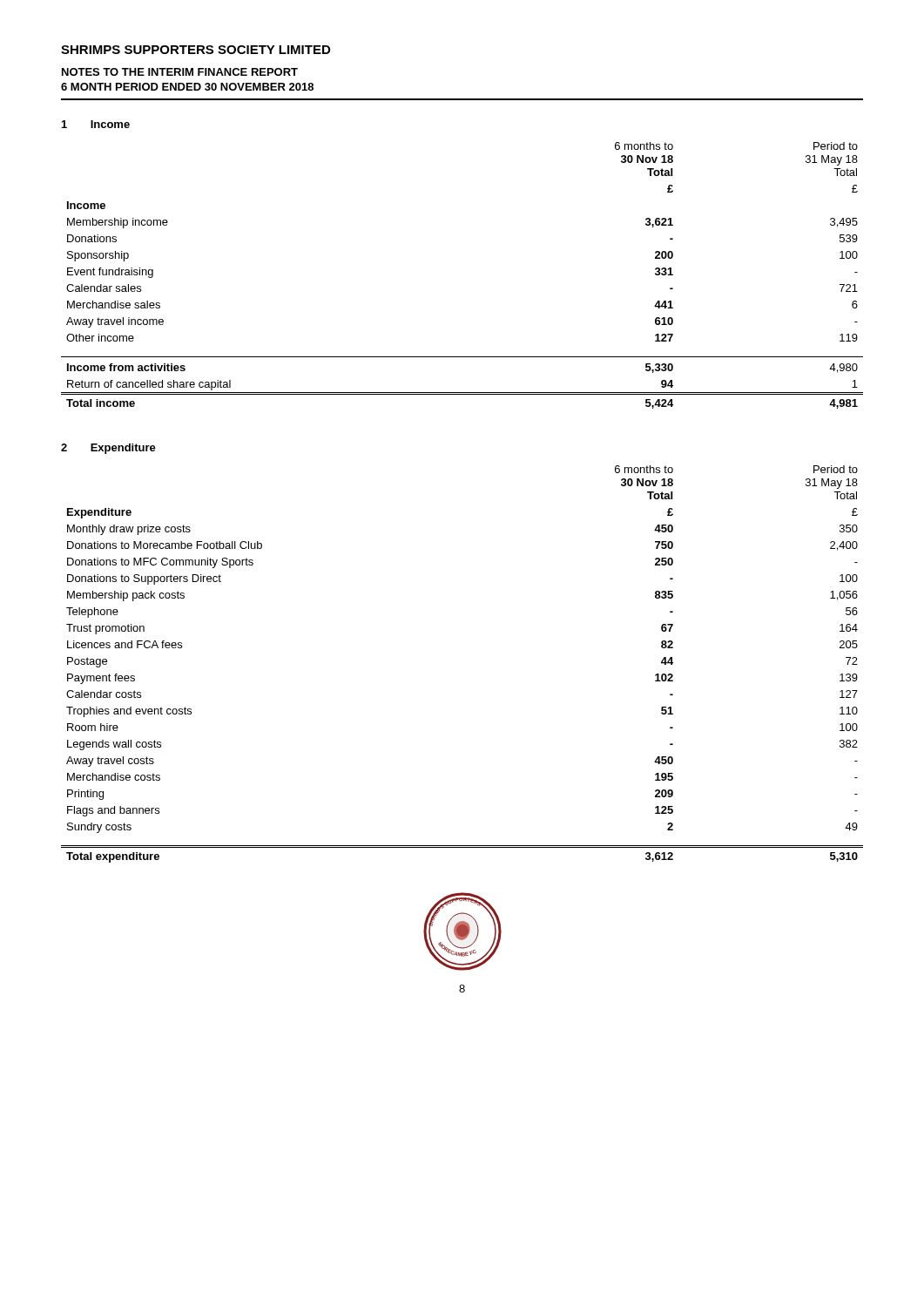
Task: Click on the table containing "Legends wall costs"
Action: pyautogui.click(x=462, y=663)
